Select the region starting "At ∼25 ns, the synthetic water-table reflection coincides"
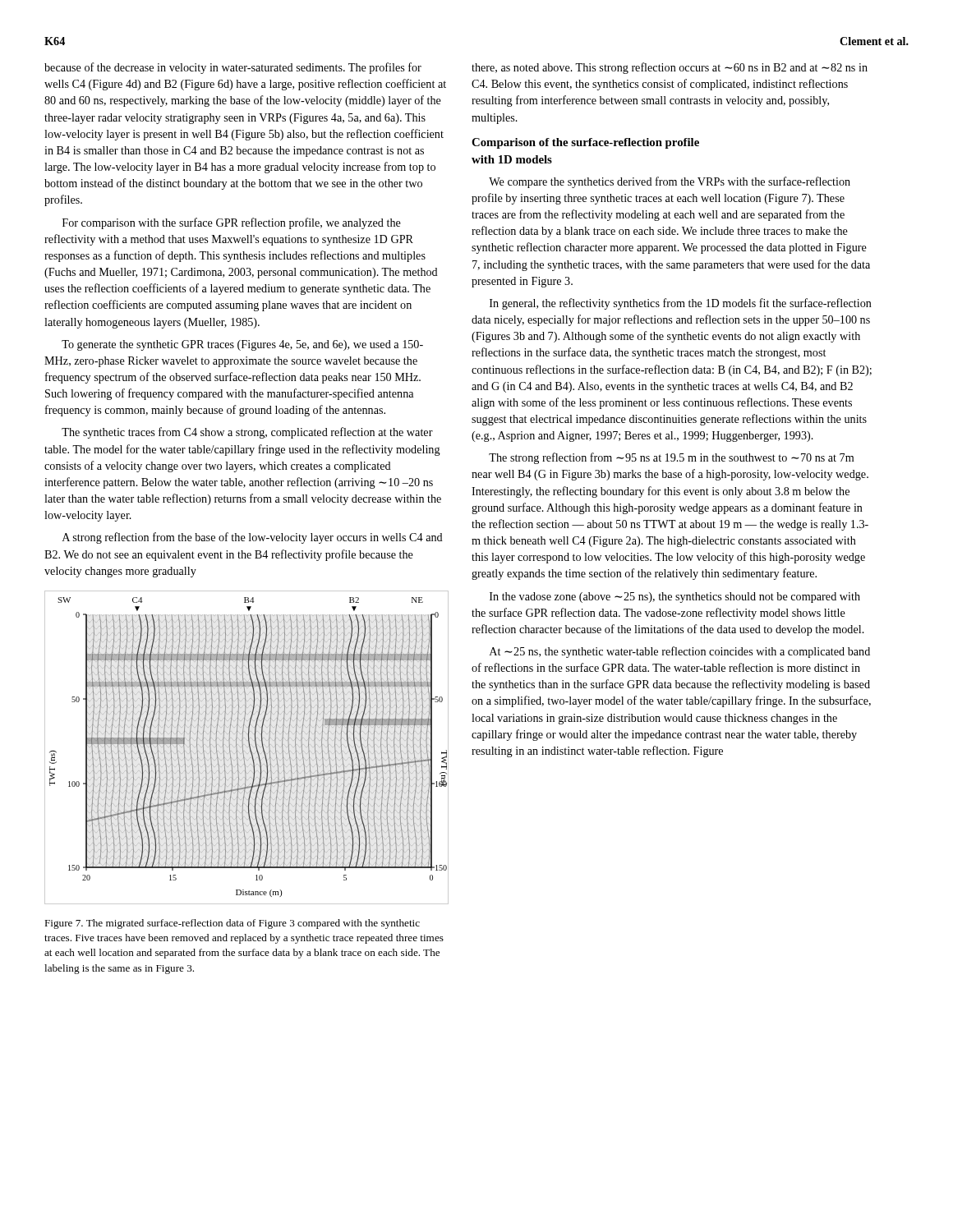 [x=672, y=701]
